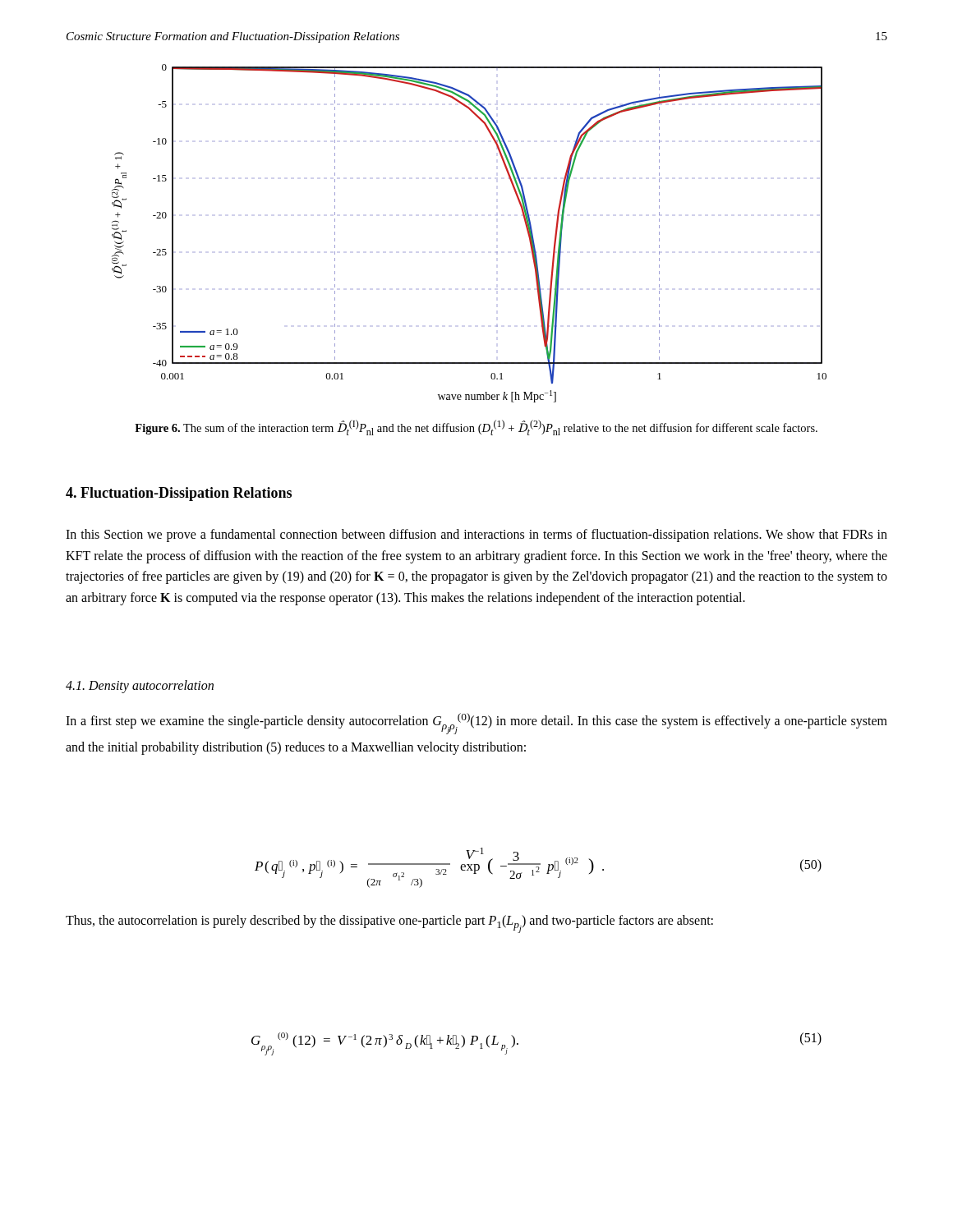Image resolution: width=953 pixels, height=1232 pixels.
Task: Find the region starting "Figure 6. The sum of"
Action: click(476, 428)
